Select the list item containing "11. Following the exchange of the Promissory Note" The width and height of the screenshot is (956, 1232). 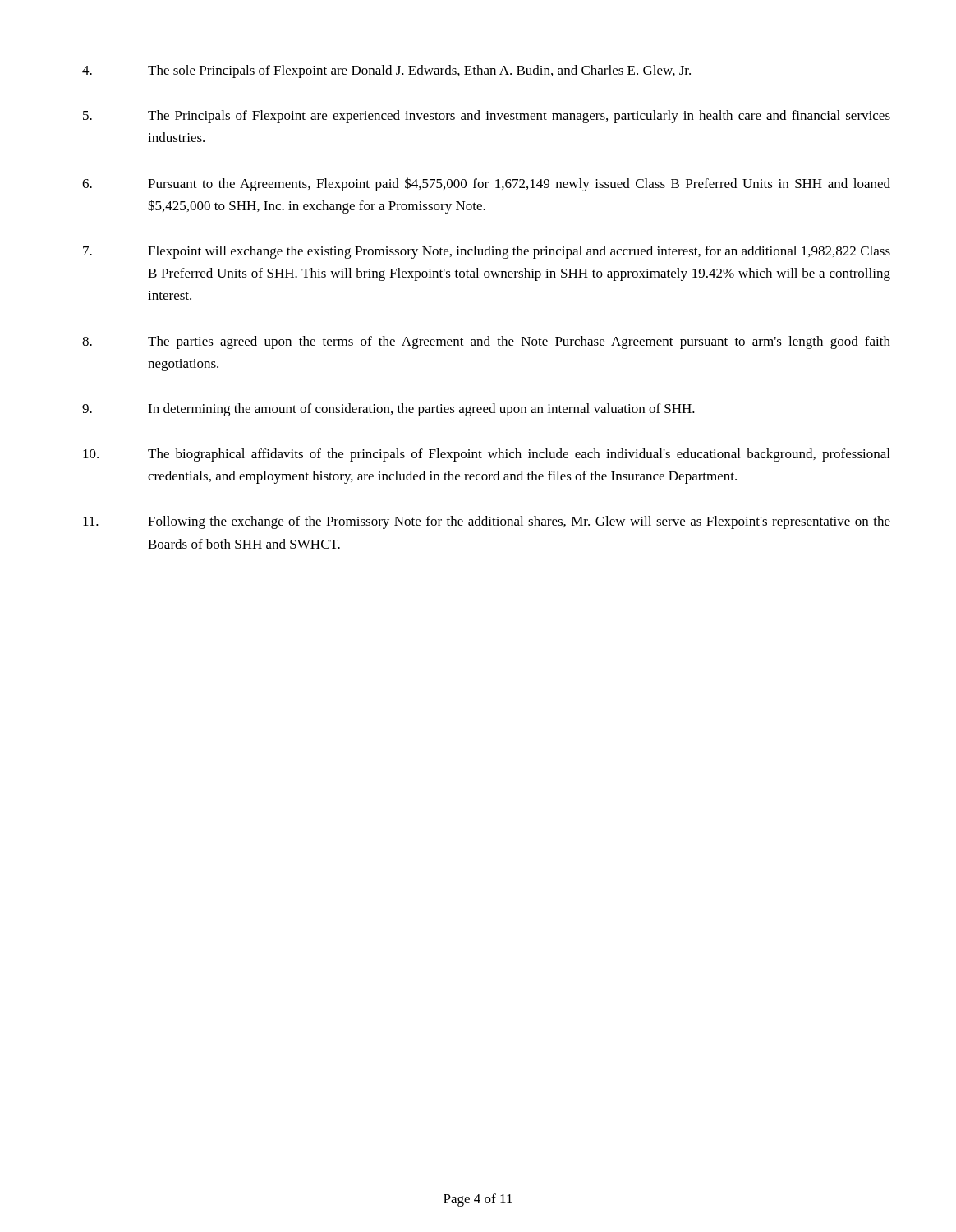(x=486, y=533)
